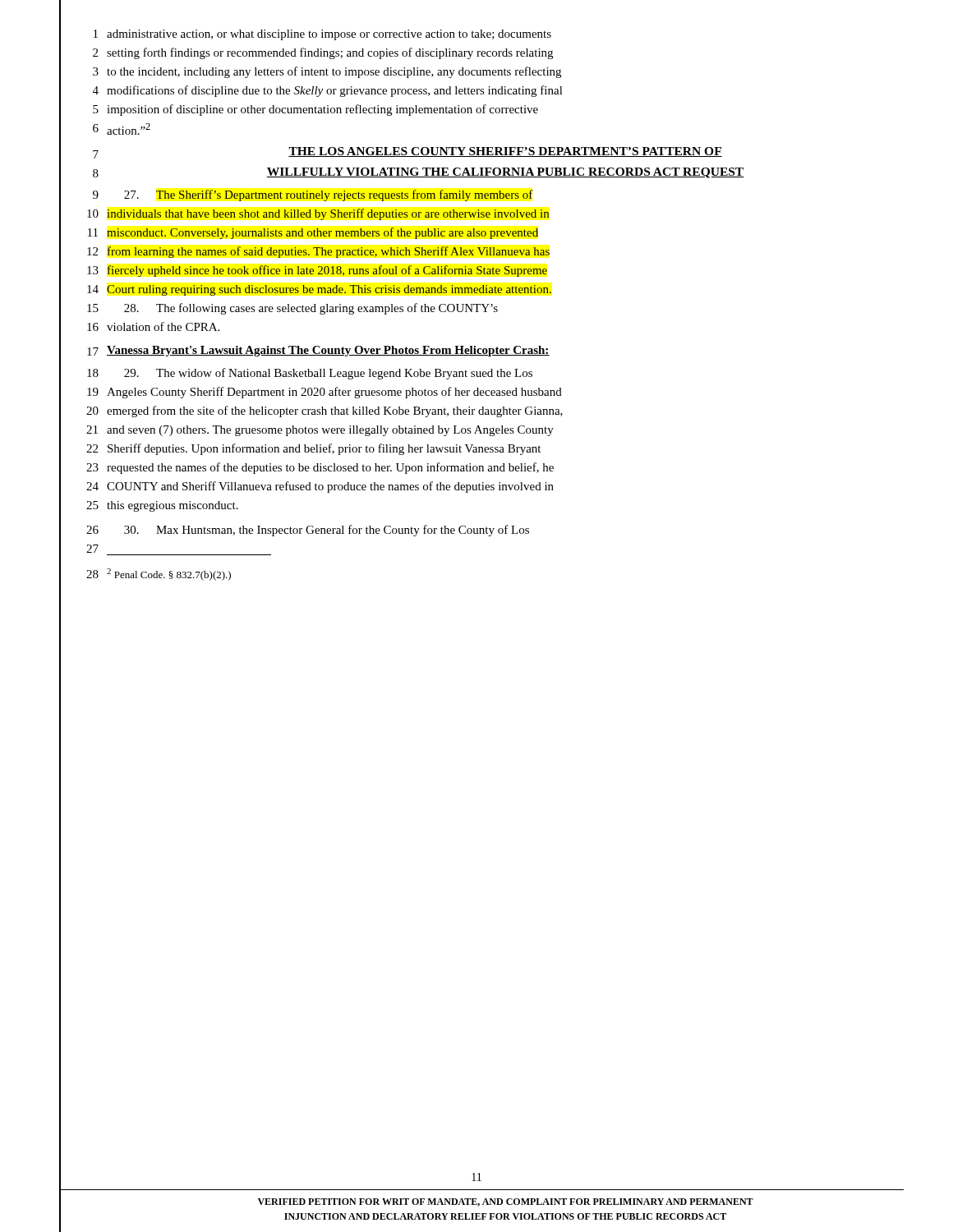Viewport: 953px width, 1232px height.
Task: Find the footnote that says "2 Penal Code. § 832.7(b)(2).)"
Action: (169, 573)
